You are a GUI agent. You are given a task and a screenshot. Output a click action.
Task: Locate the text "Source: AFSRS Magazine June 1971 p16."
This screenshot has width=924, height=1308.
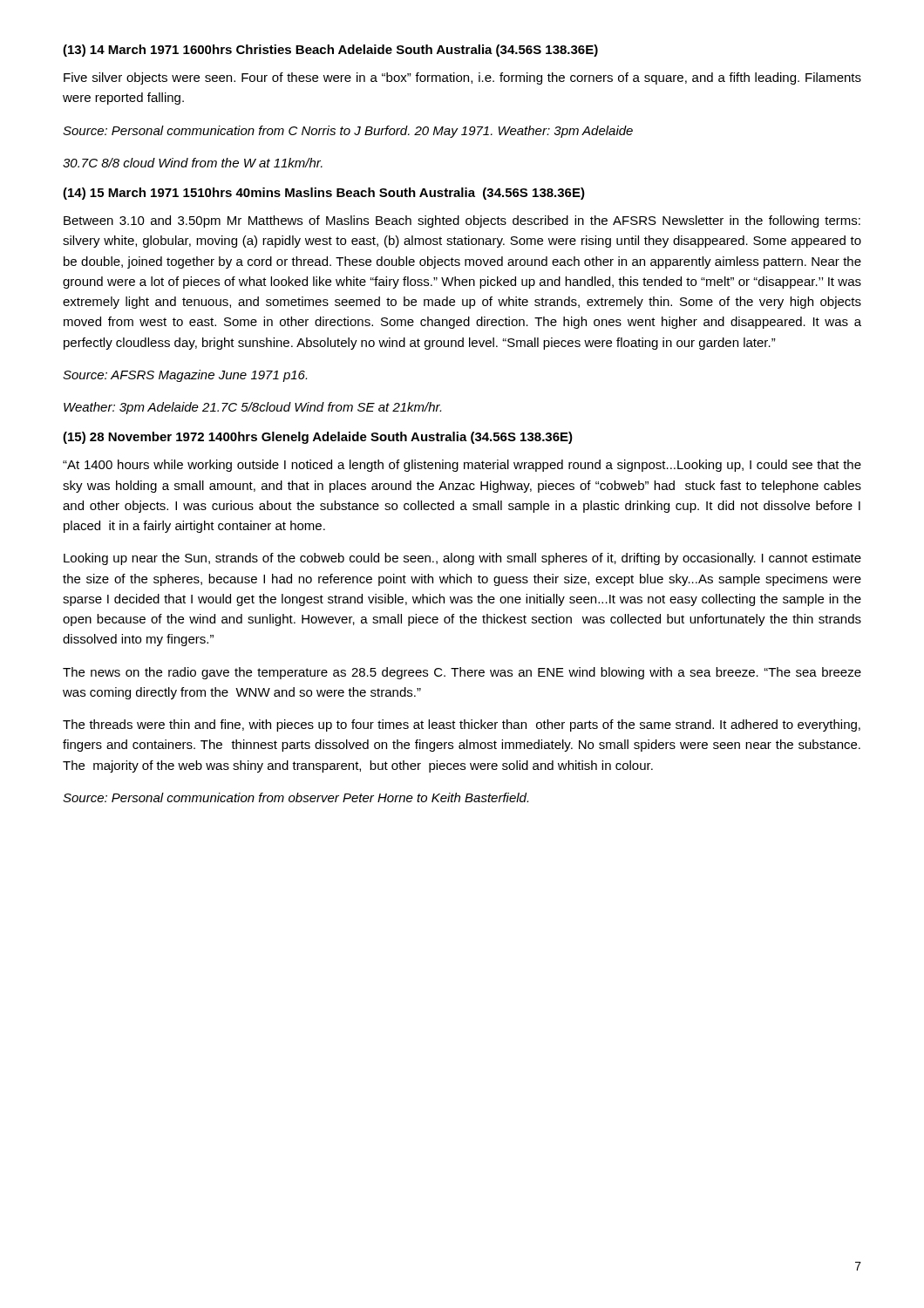(x=186, y=374)
